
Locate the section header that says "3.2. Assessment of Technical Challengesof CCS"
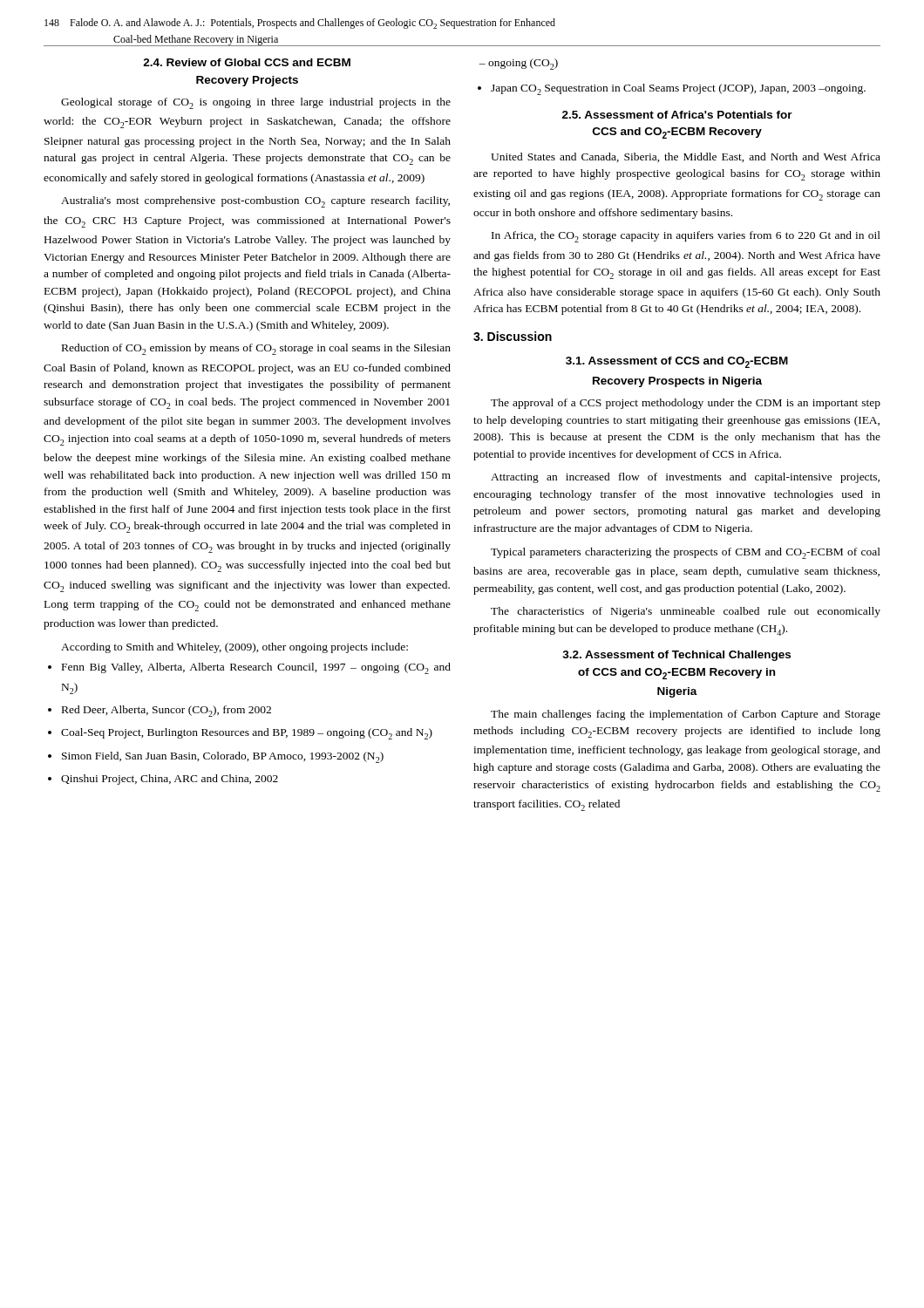click(x=677, y=673)
